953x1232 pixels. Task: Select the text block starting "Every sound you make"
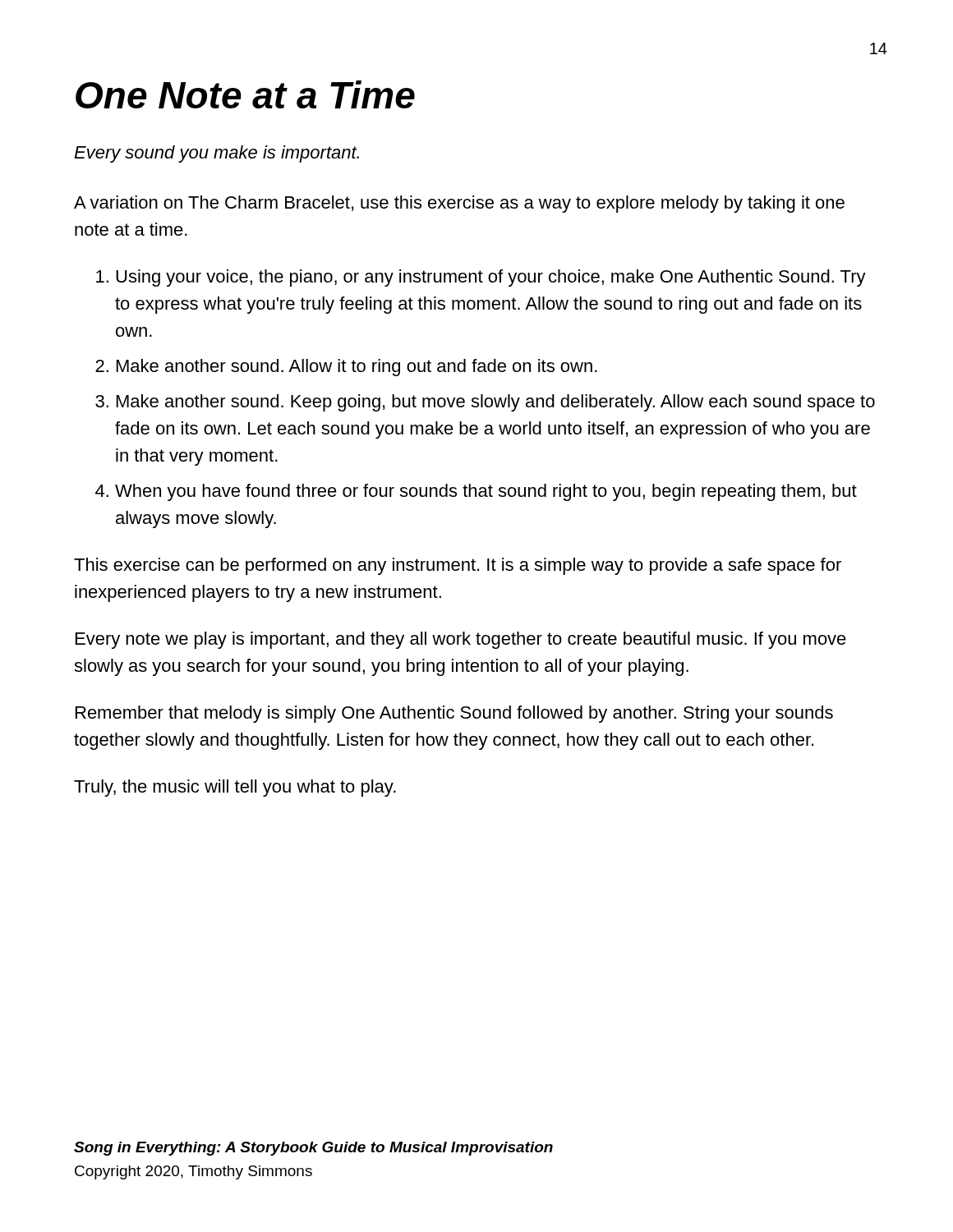pos(218,152)
